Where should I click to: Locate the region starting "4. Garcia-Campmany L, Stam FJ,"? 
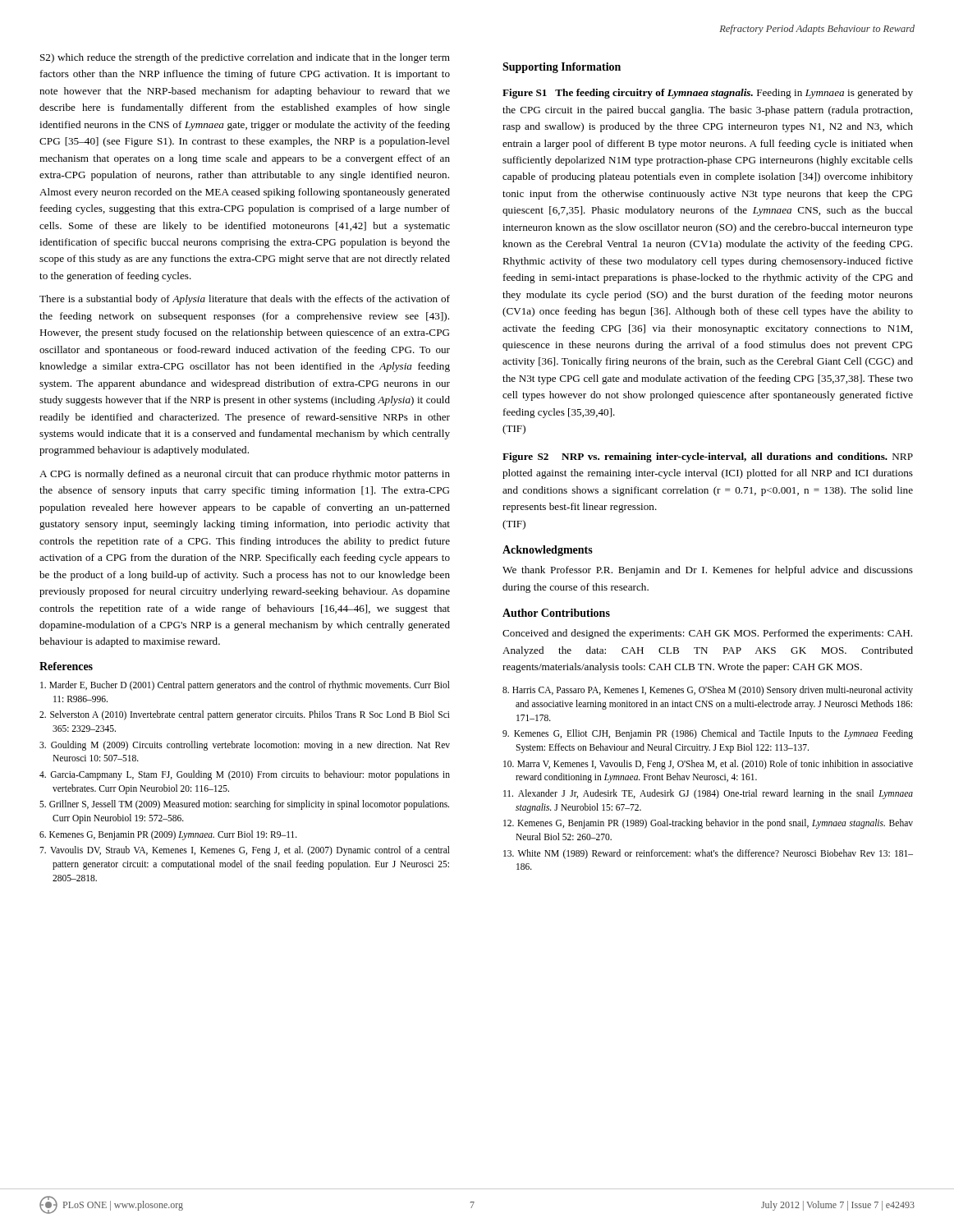(x=245, y=781)
